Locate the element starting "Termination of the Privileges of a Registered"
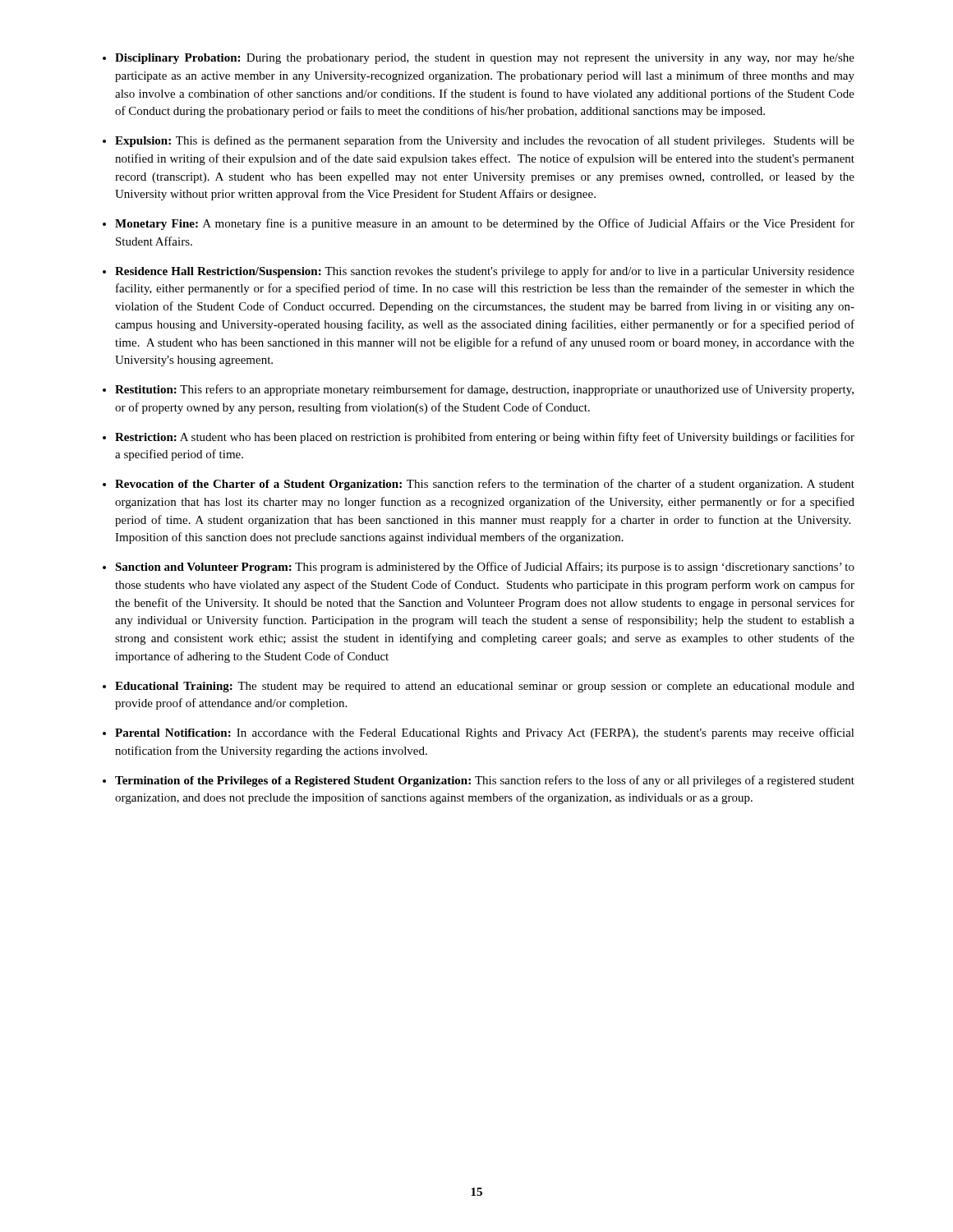This screenshot has height=1232, width=953. tap(485, 789)
